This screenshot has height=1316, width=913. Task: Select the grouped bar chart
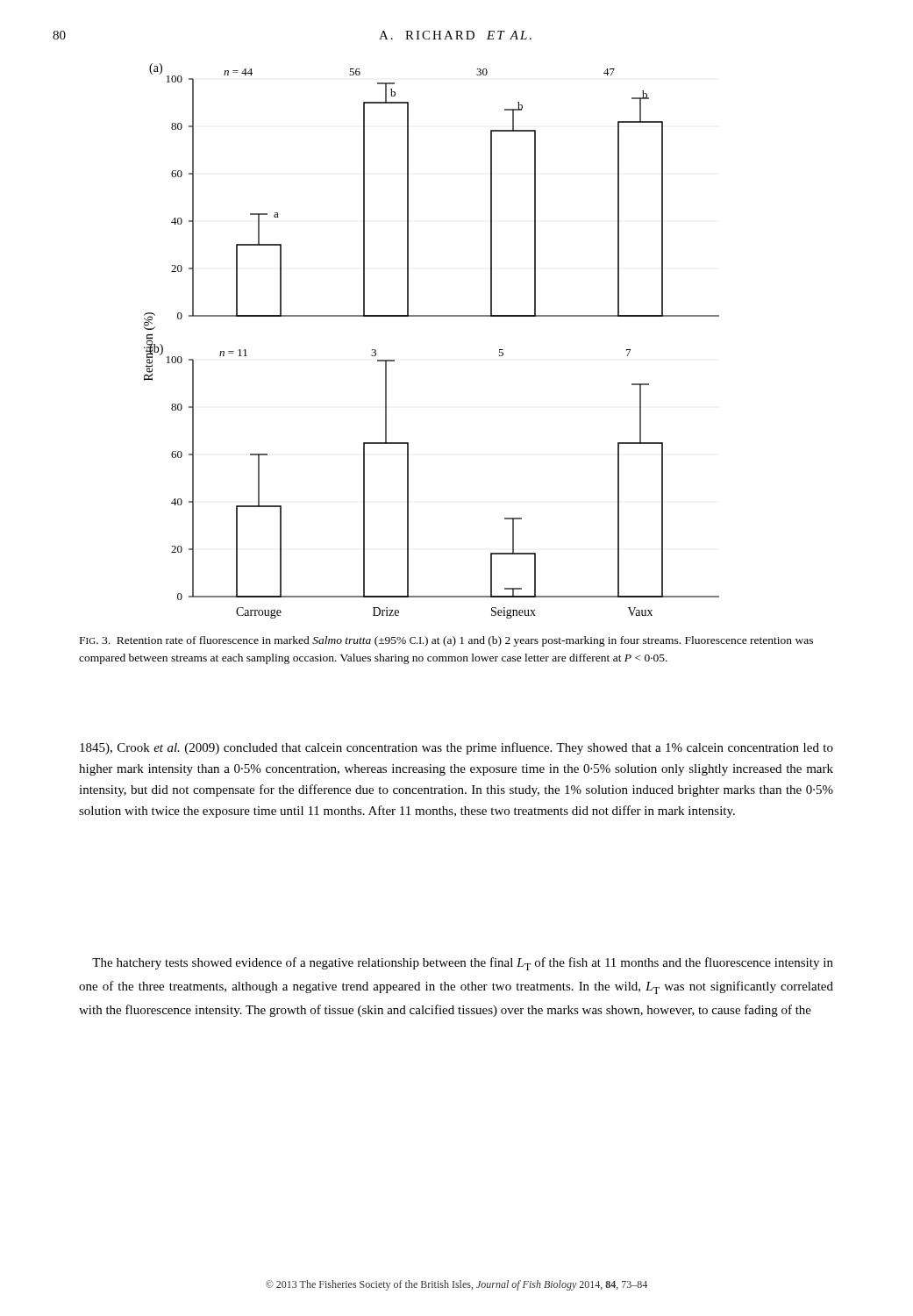pyautogui.click(x=456, y=344)
